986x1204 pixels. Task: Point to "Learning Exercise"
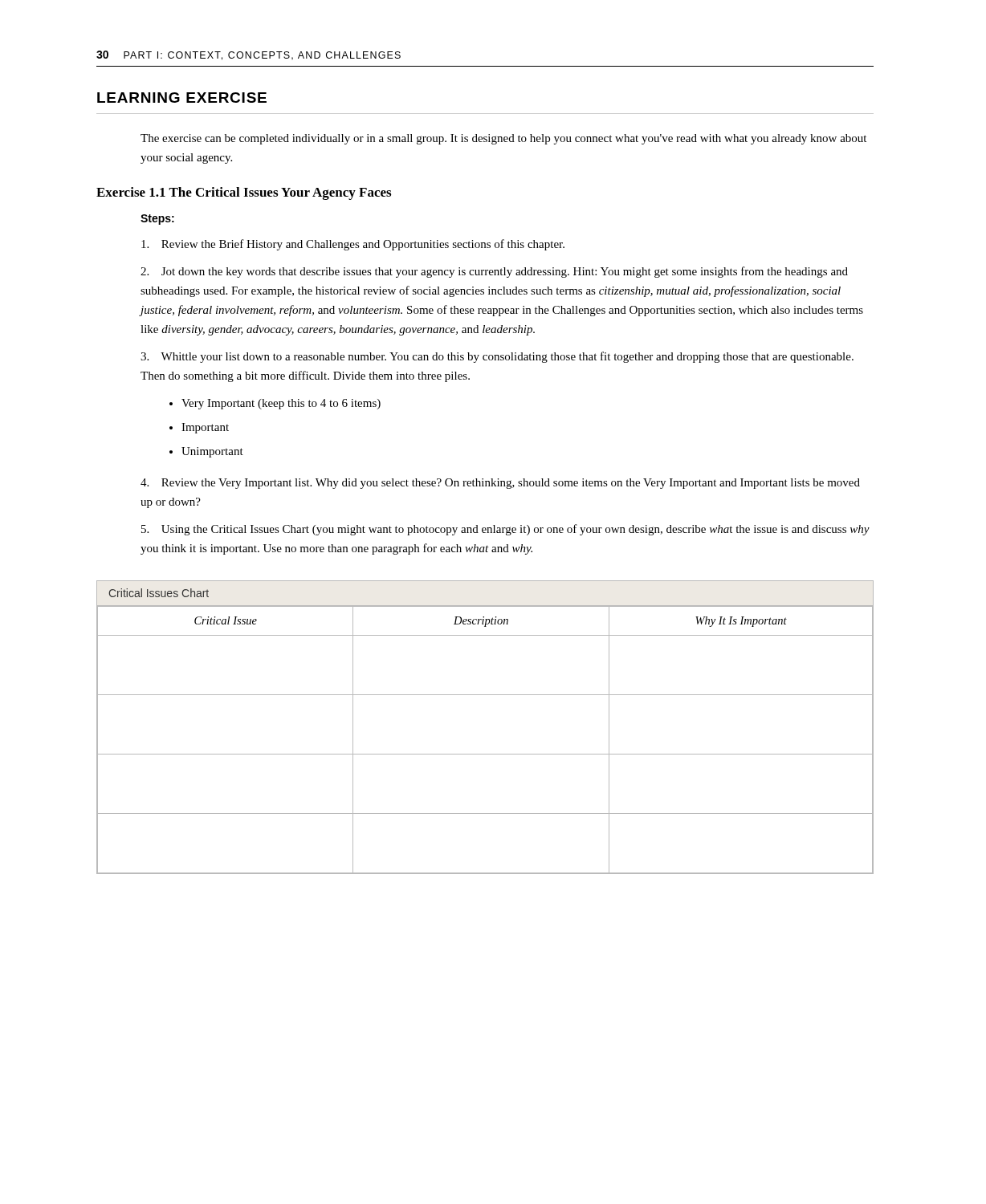pyautogui.click(x=182, y=98)
